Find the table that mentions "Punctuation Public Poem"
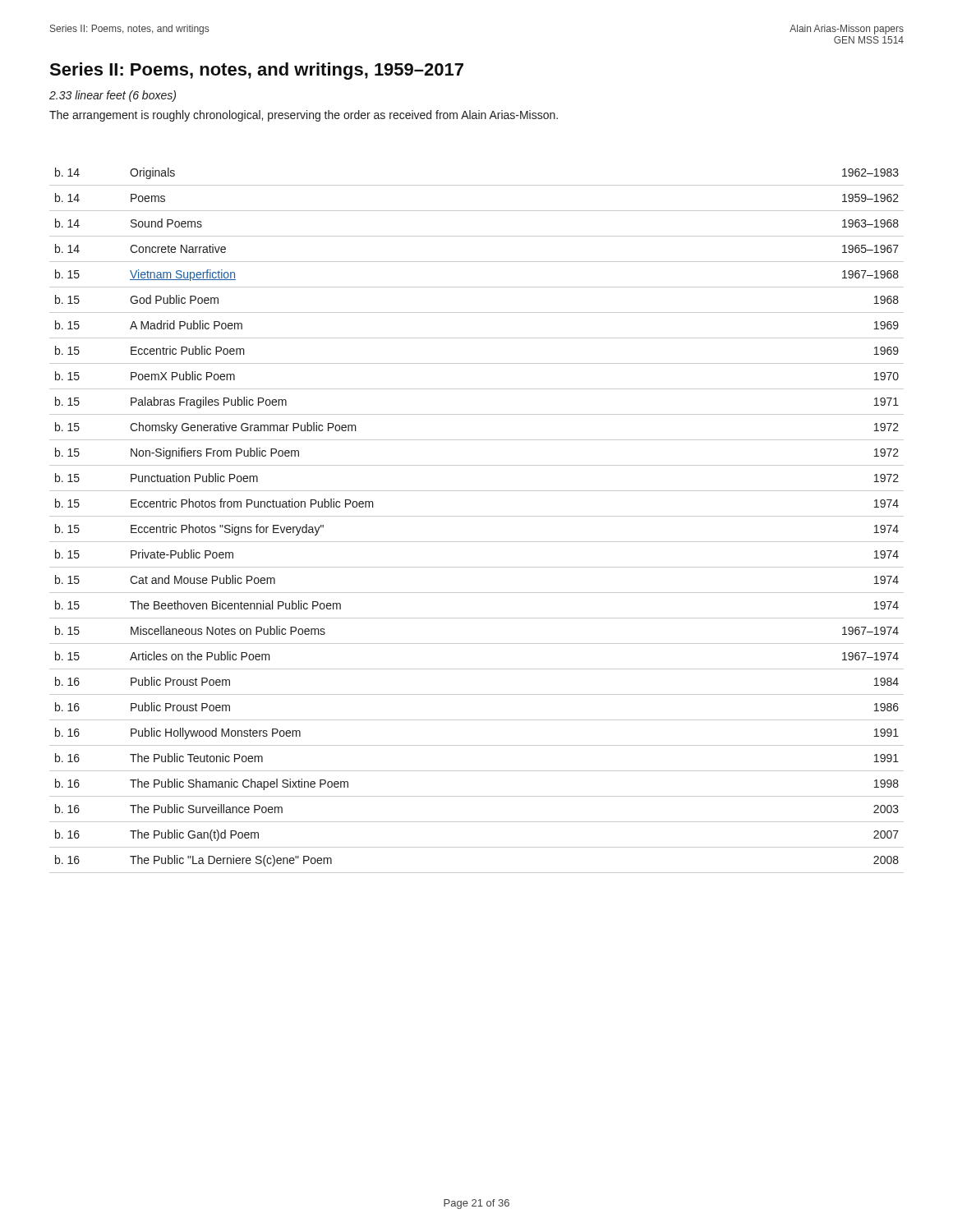953x1232 pixels. click(476, 517)
